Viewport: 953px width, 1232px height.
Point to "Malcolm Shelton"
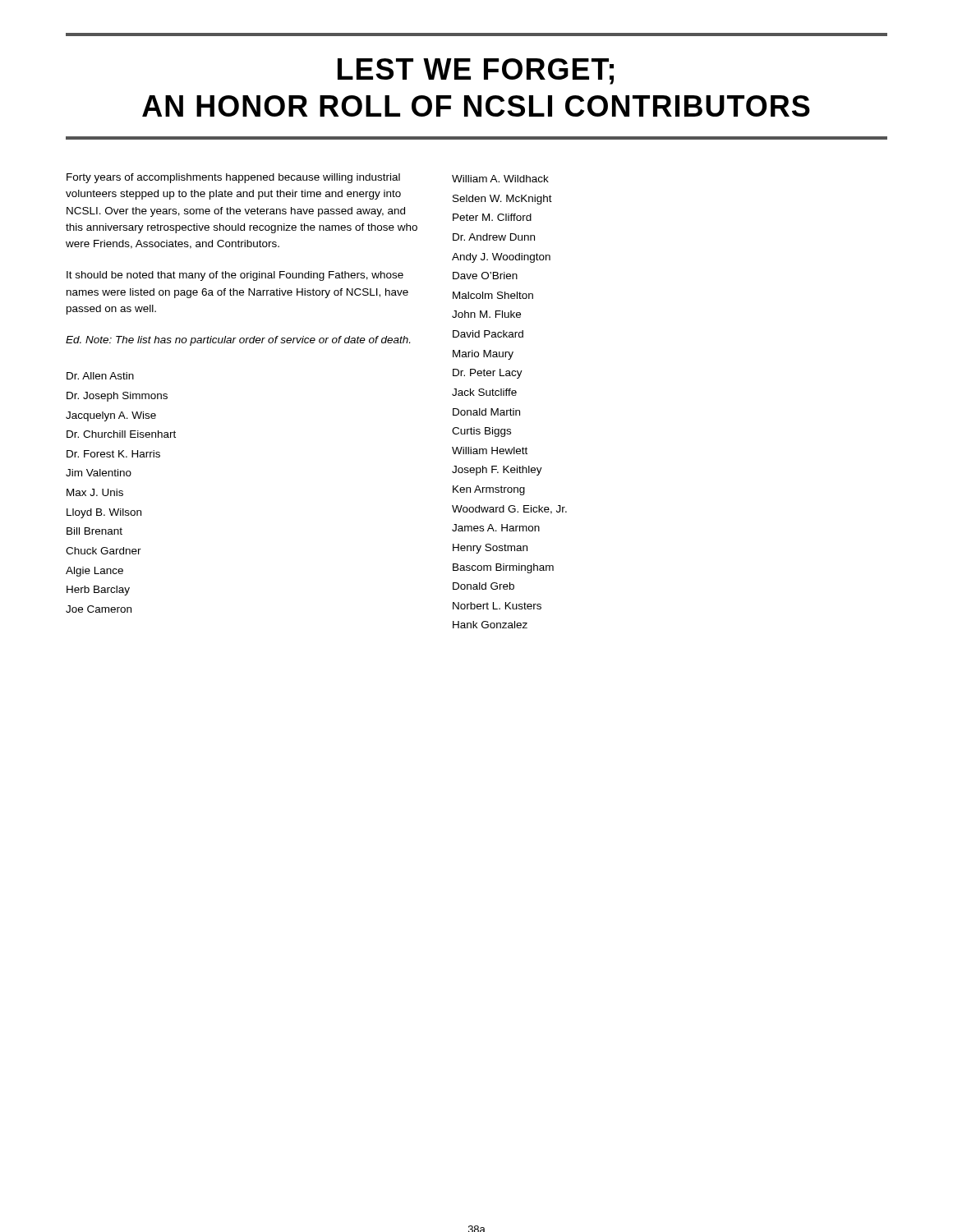(493, 295)
